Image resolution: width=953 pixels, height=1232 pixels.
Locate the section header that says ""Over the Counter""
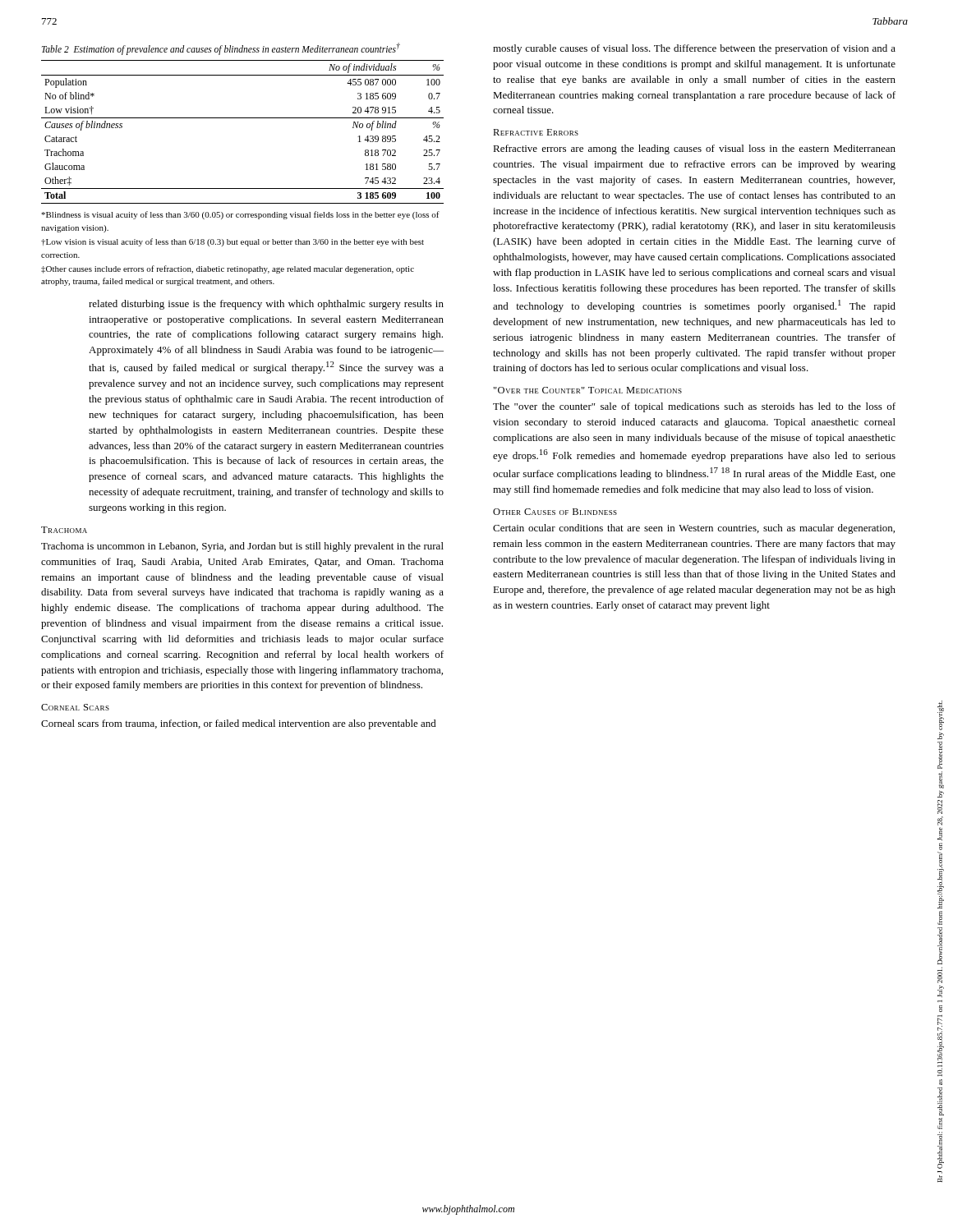pyautogui.click(x=588, y=390)
